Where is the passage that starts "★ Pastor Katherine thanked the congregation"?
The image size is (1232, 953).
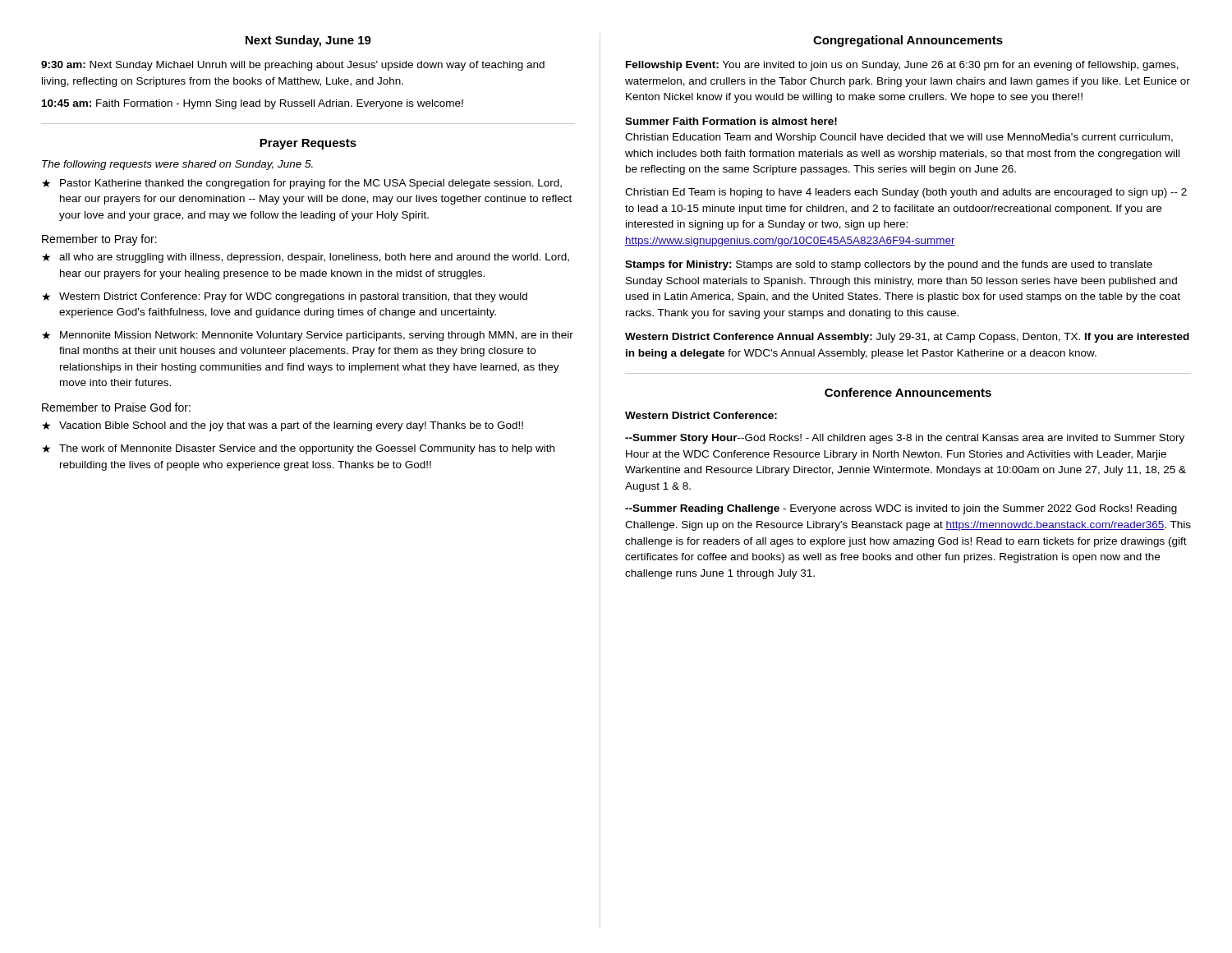[x=308, y=199]
